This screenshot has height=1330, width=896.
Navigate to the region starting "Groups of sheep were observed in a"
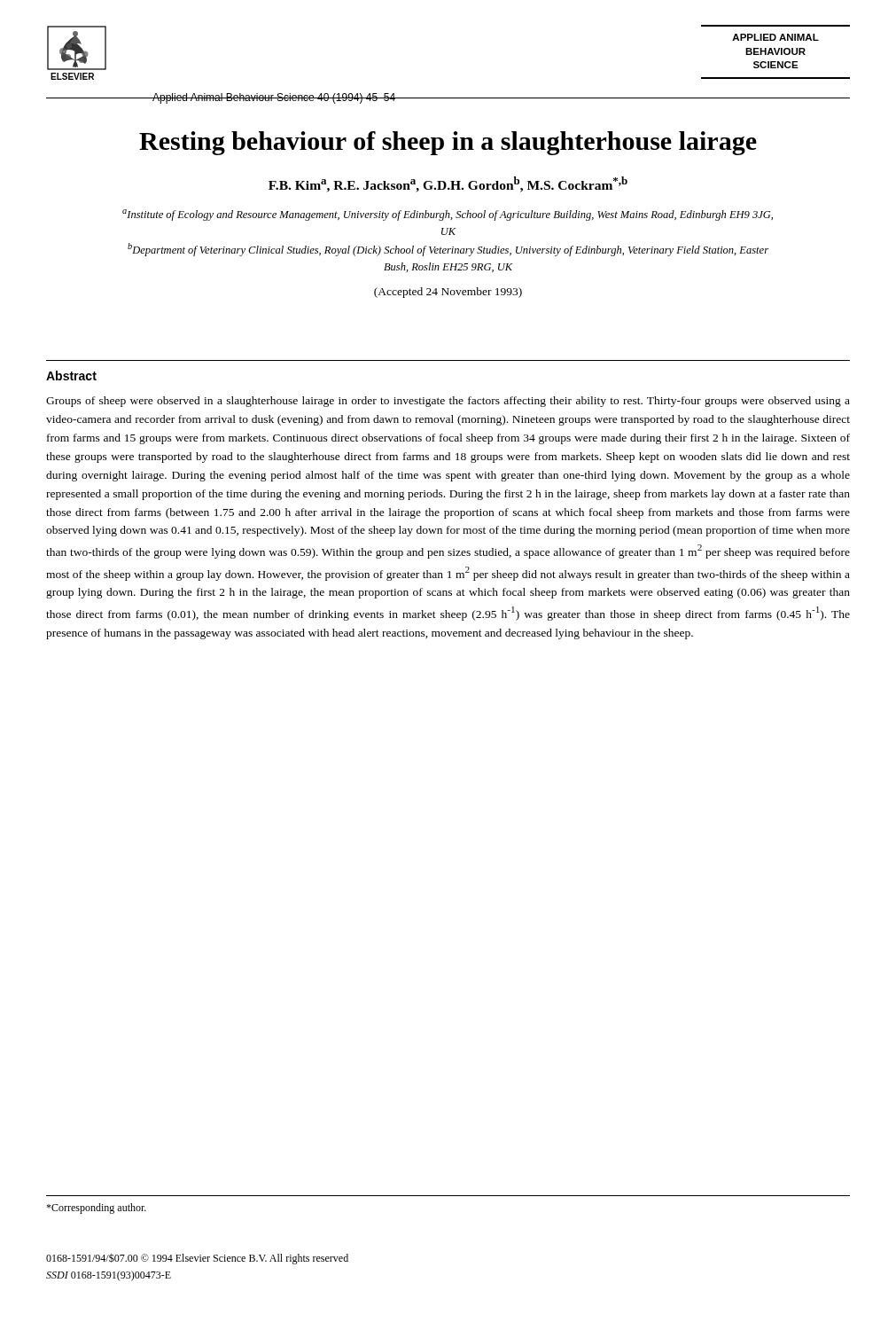448,516
